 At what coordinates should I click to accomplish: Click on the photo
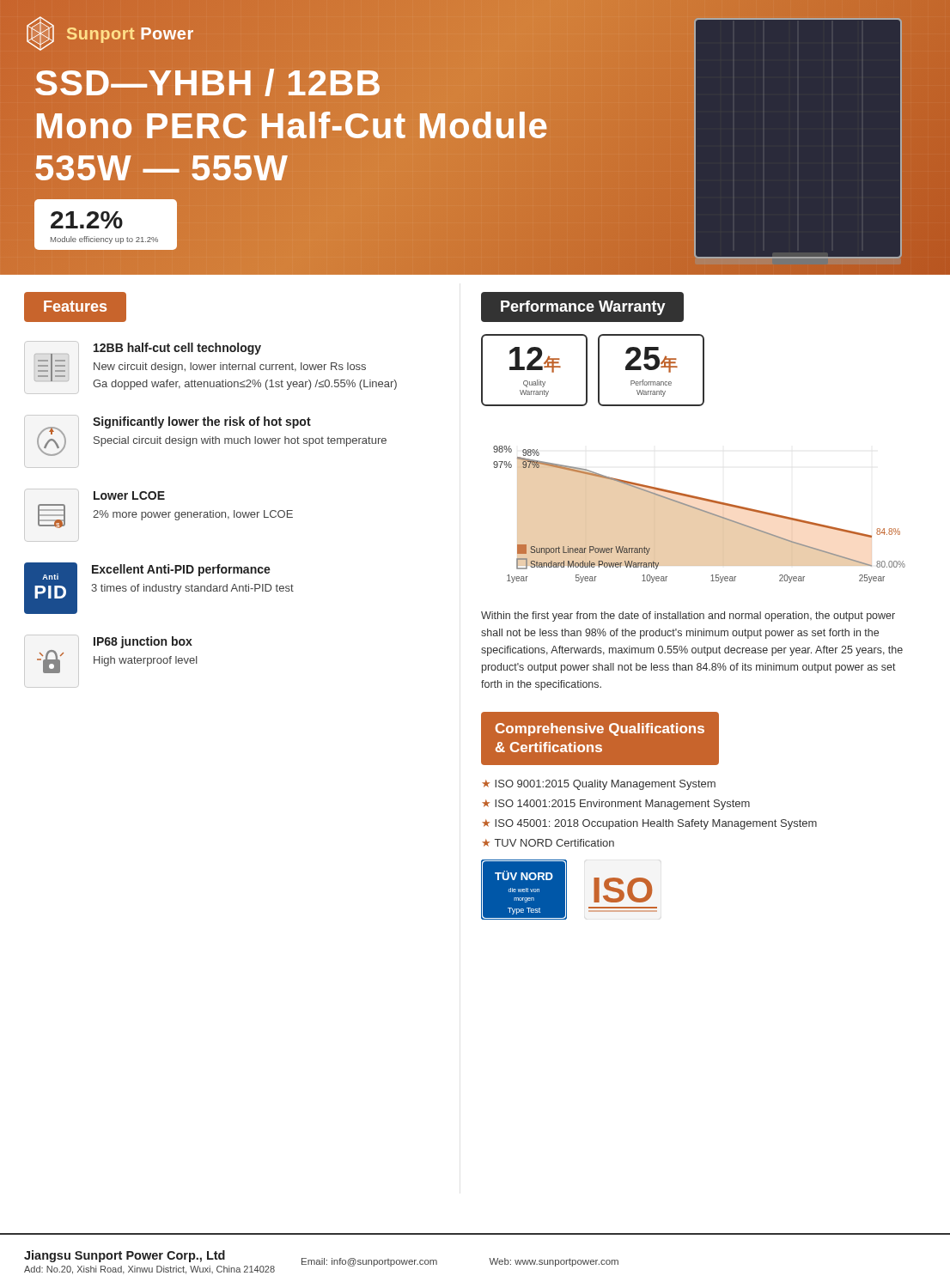(x=800, y=139)
